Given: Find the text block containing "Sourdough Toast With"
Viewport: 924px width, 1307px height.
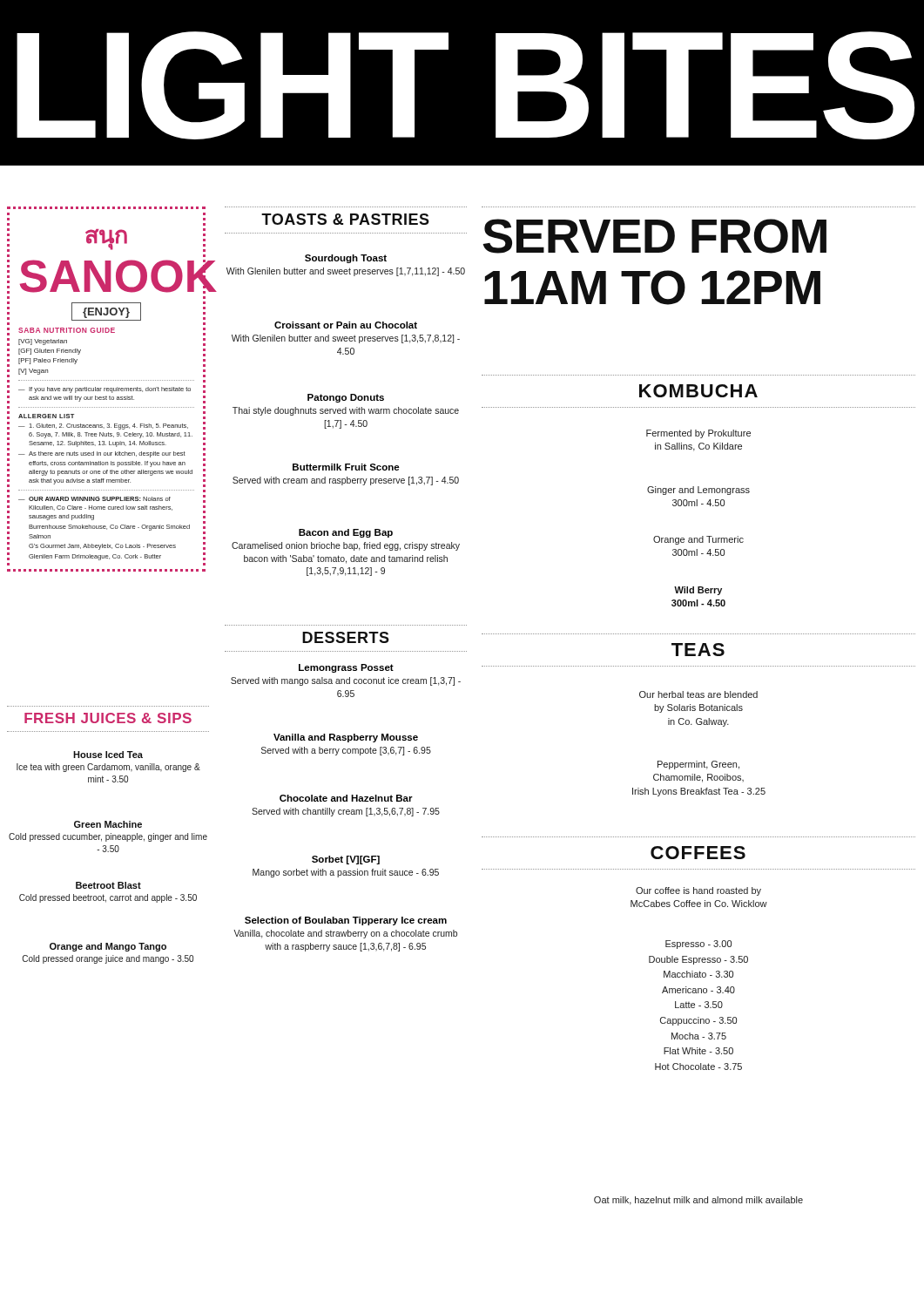Looking at the screenshot, I should [x=346, y=265].
